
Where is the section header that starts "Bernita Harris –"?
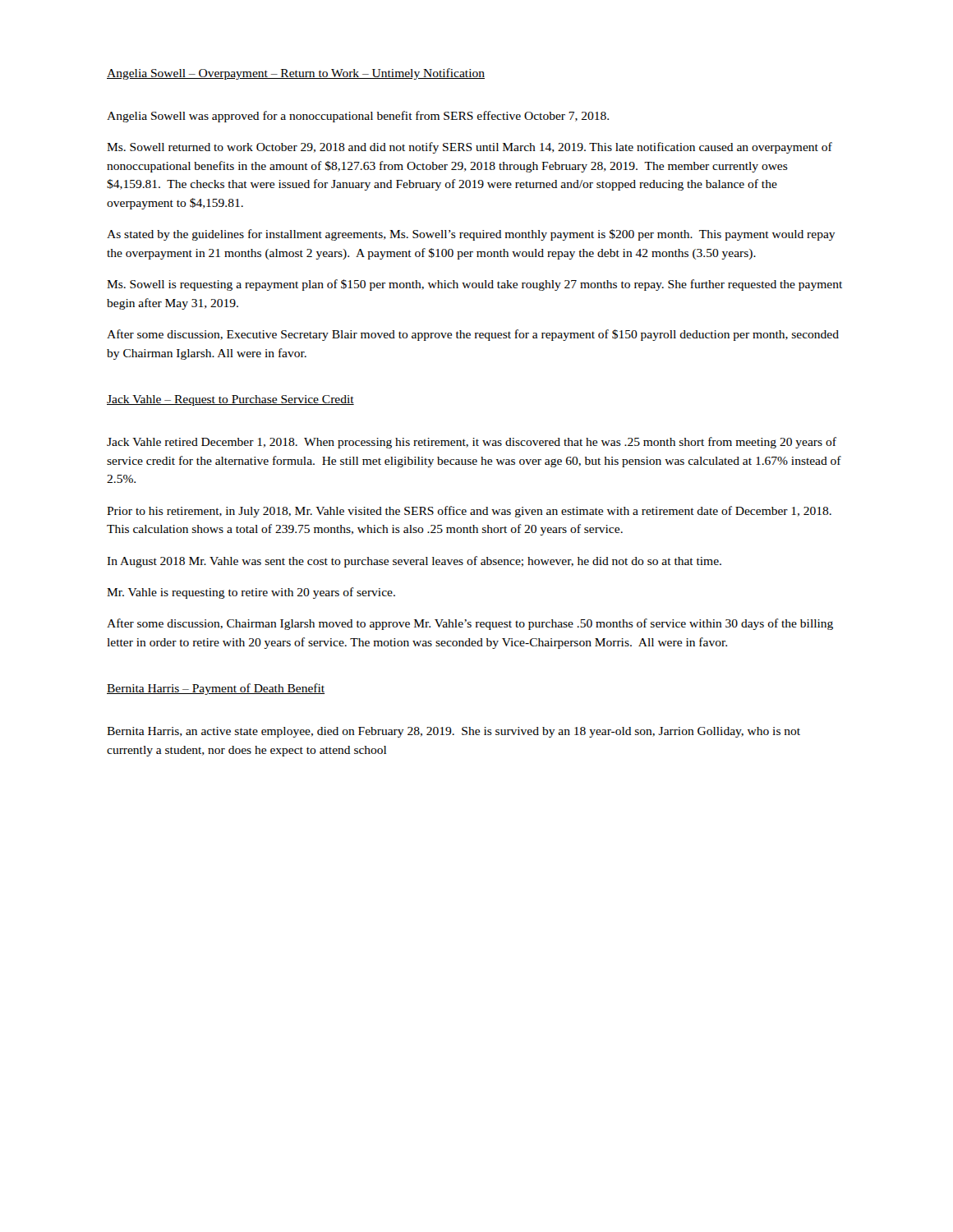click(216, 689)
